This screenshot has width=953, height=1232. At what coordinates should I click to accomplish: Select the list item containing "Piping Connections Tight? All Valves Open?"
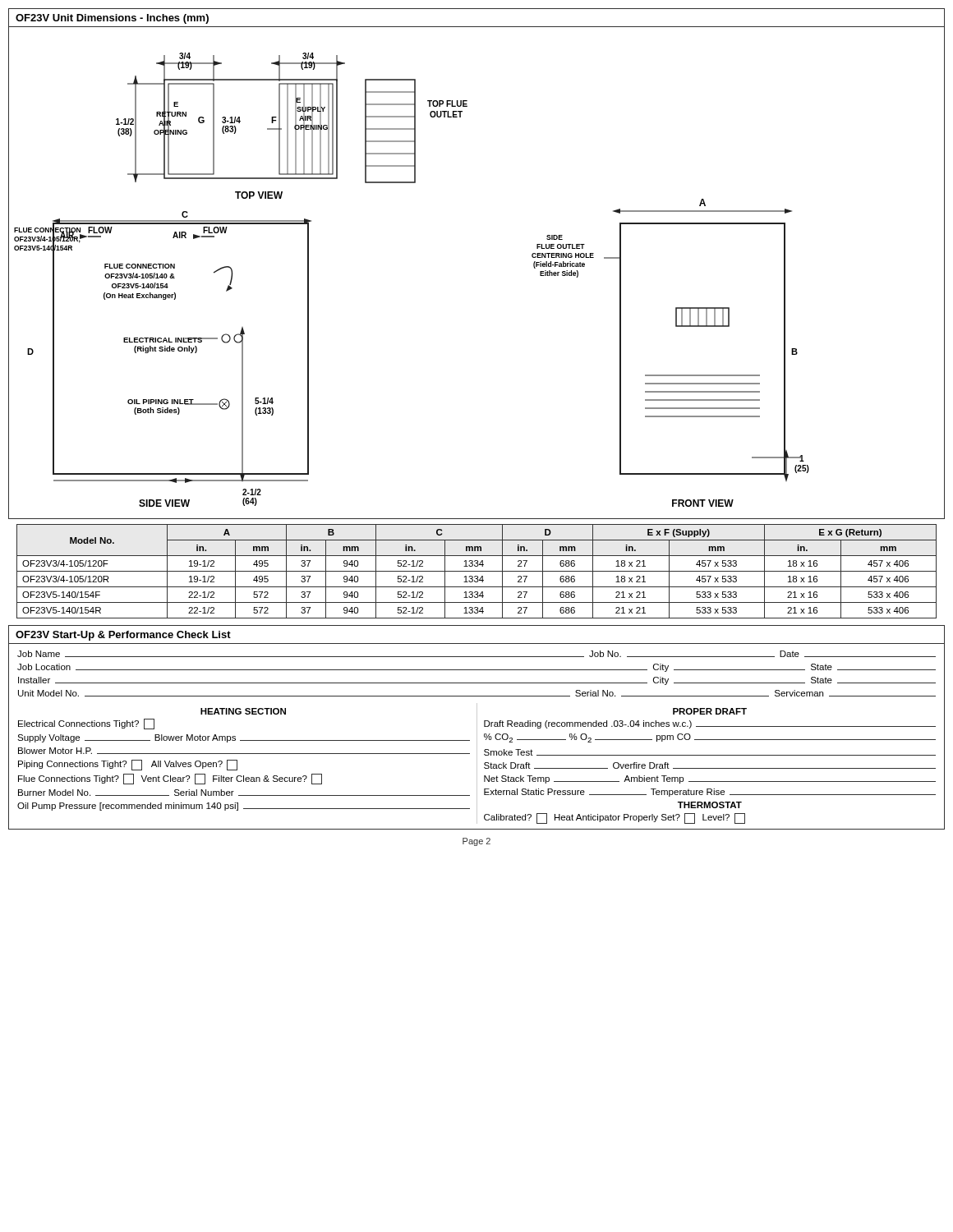[127, 765]
